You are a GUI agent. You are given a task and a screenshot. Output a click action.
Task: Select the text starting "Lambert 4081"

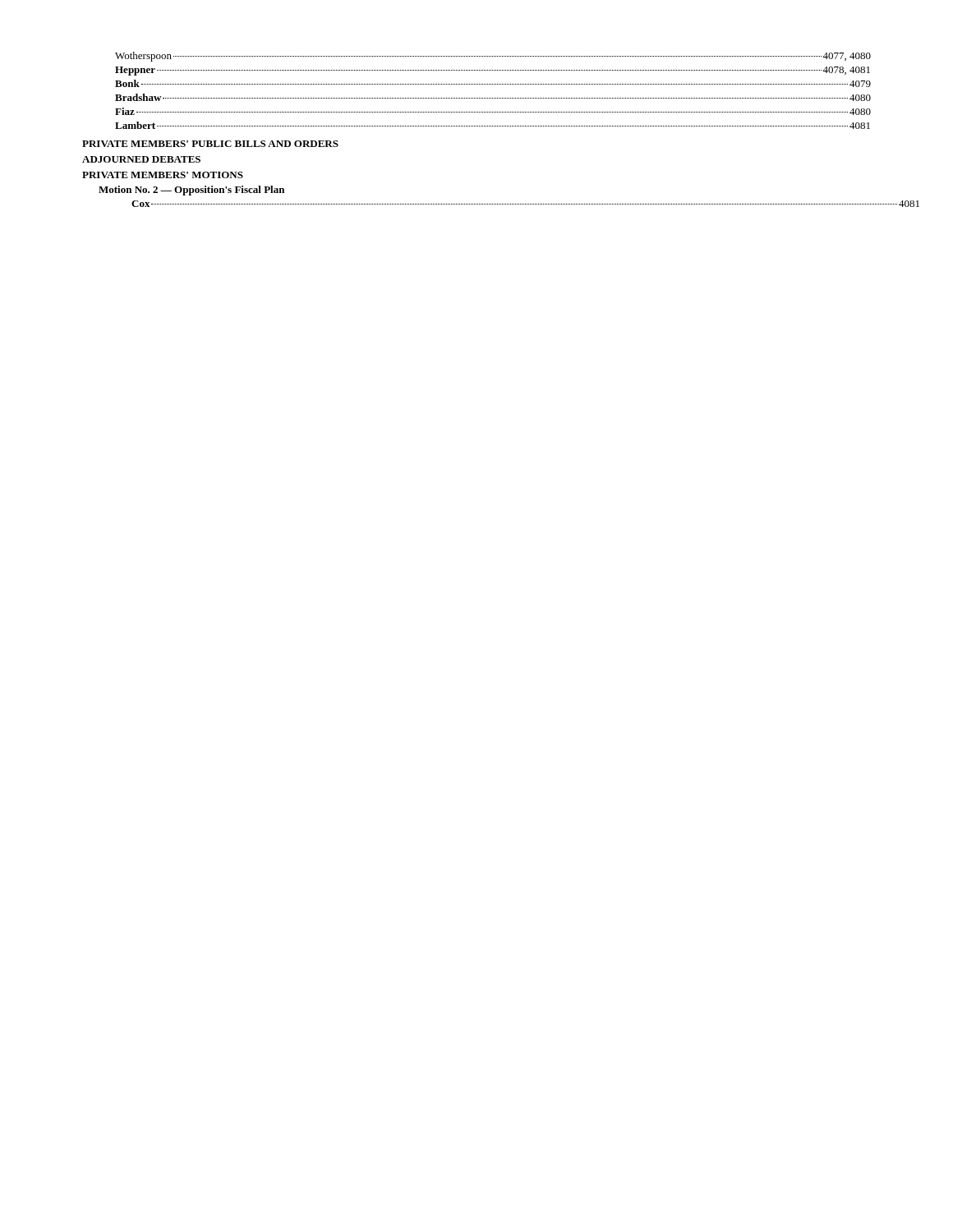click(476, 126)
